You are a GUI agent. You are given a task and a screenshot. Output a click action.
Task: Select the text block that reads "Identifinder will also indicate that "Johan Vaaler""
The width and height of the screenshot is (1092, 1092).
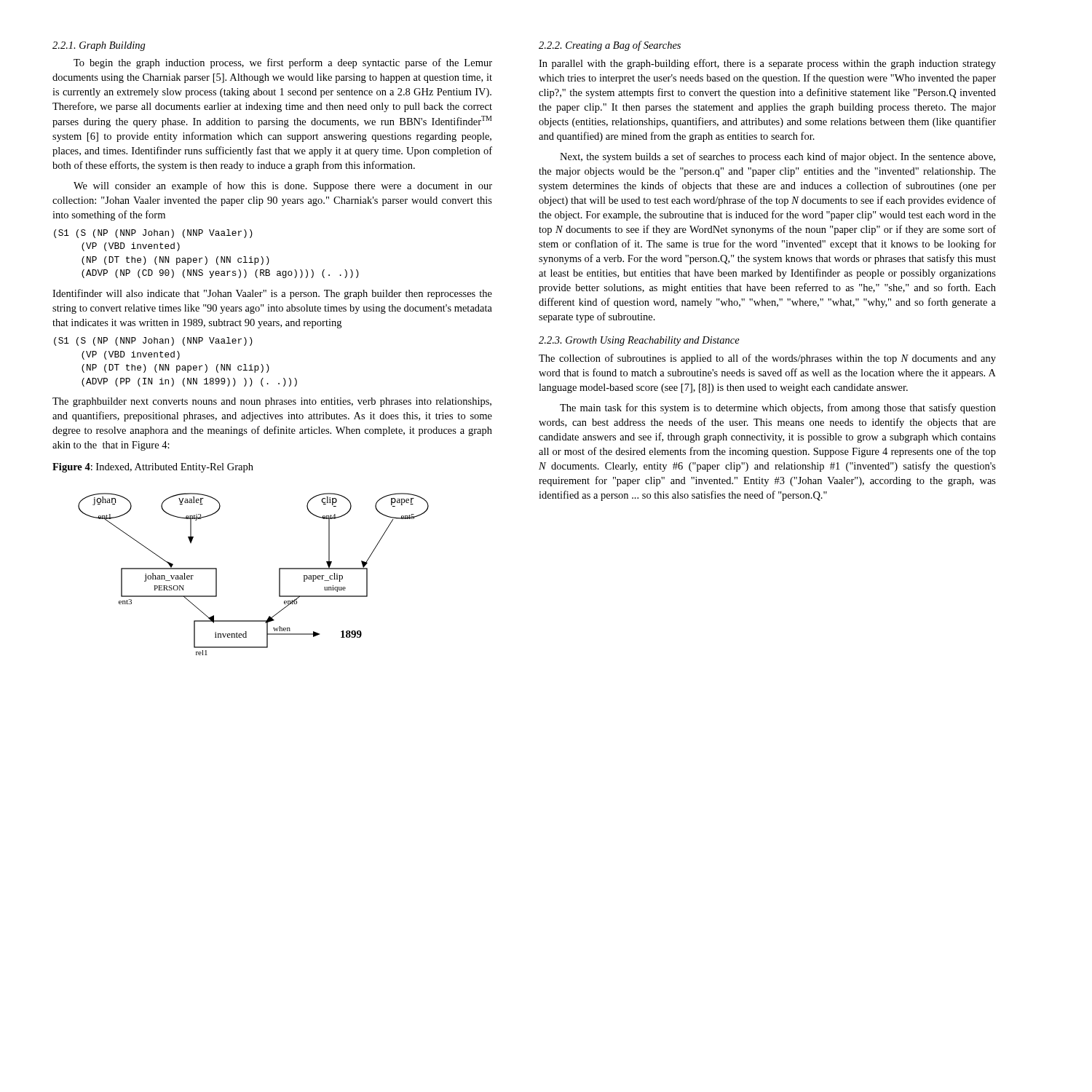272,308
